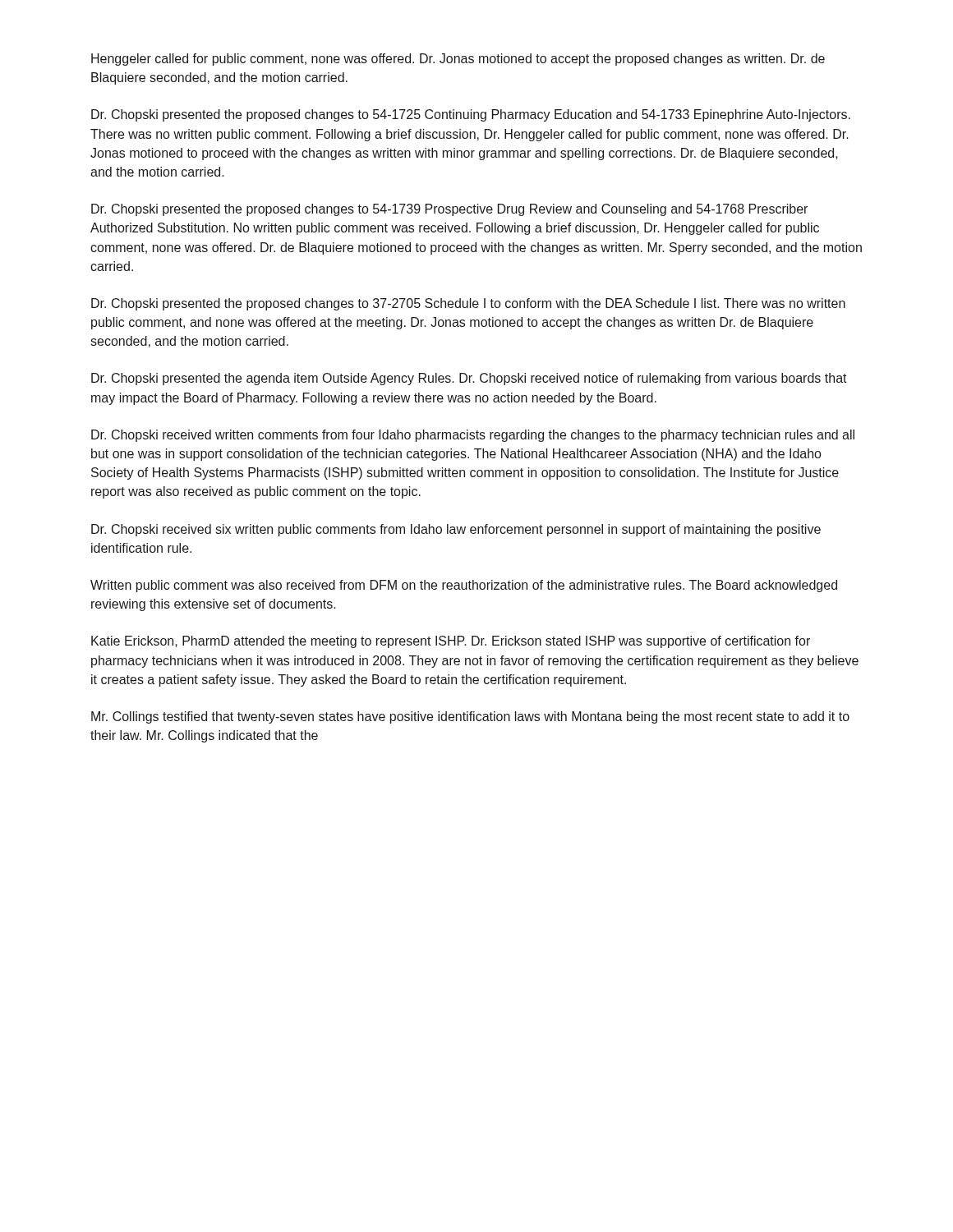The image size is (953, 1232).
Task: Navigate to the text starting "Dr. Chopski received written comments from four"
Action: (473, 463)
